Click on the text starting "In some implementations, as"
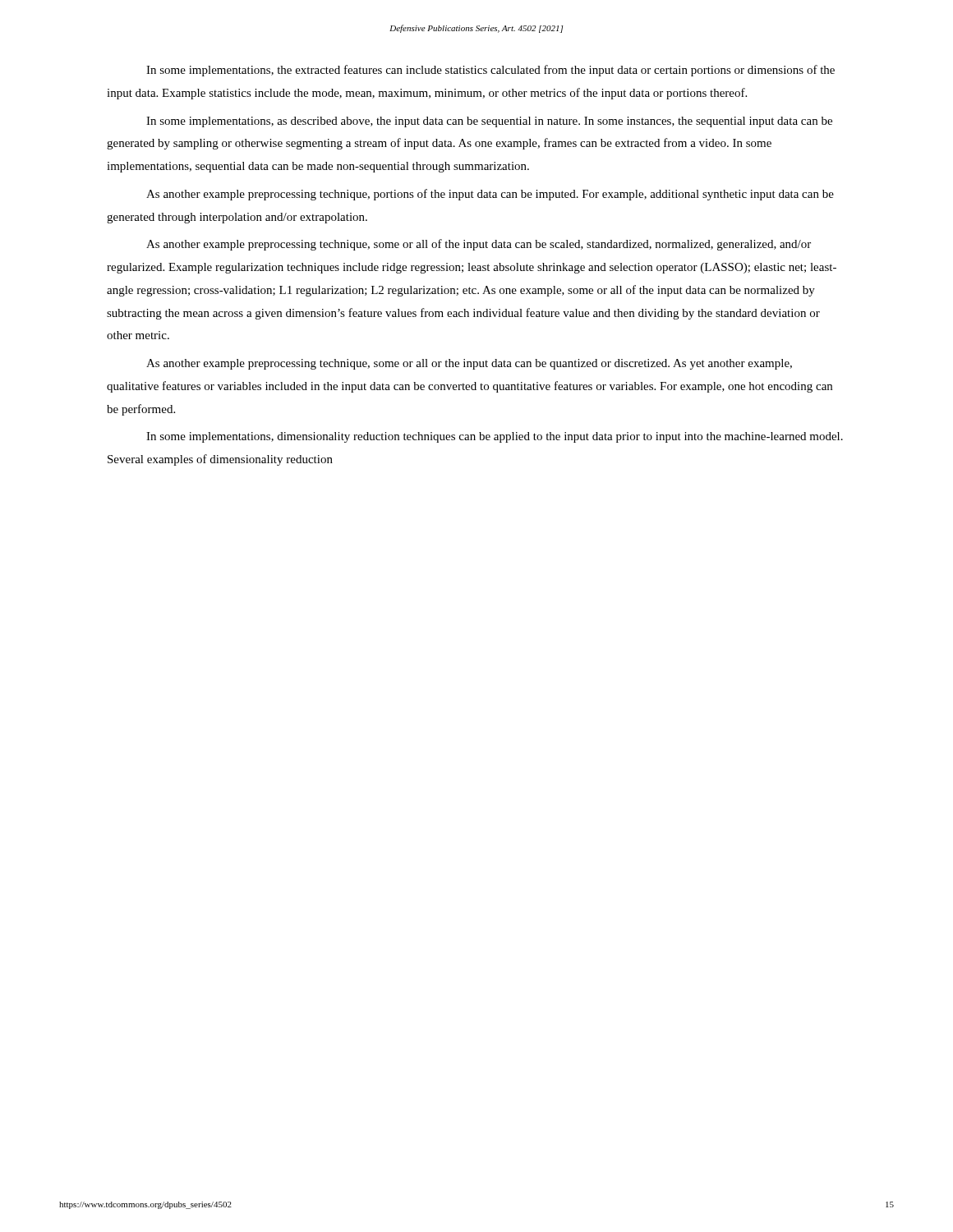The height and width of the screenshot is (1232, 953). 470,143
